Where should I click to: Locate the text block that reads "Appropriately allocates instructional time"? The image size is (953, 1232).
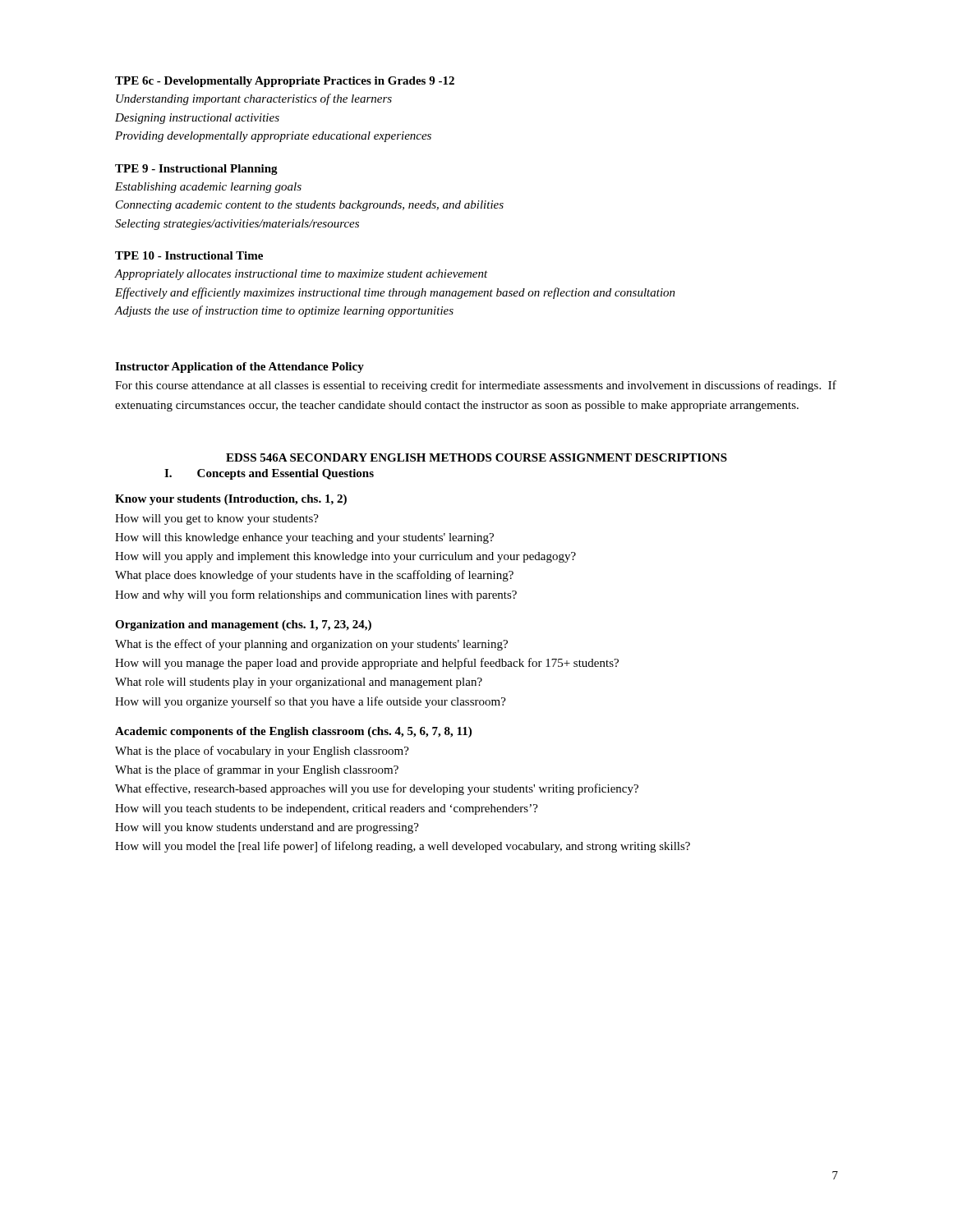coord(476,292)
